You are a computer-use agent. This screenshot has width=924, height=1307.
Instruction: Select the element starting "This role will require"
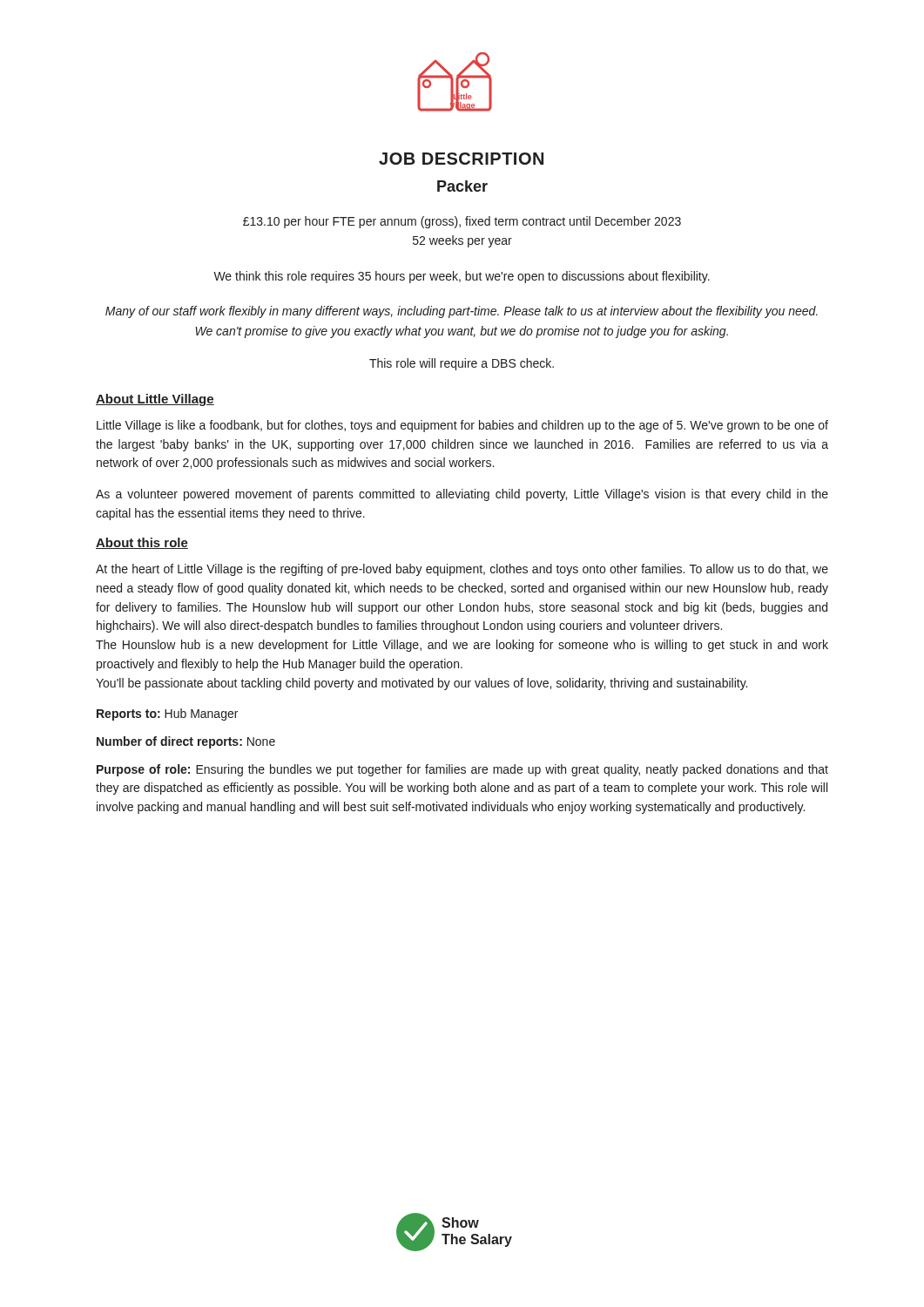(x=462, y=363)
